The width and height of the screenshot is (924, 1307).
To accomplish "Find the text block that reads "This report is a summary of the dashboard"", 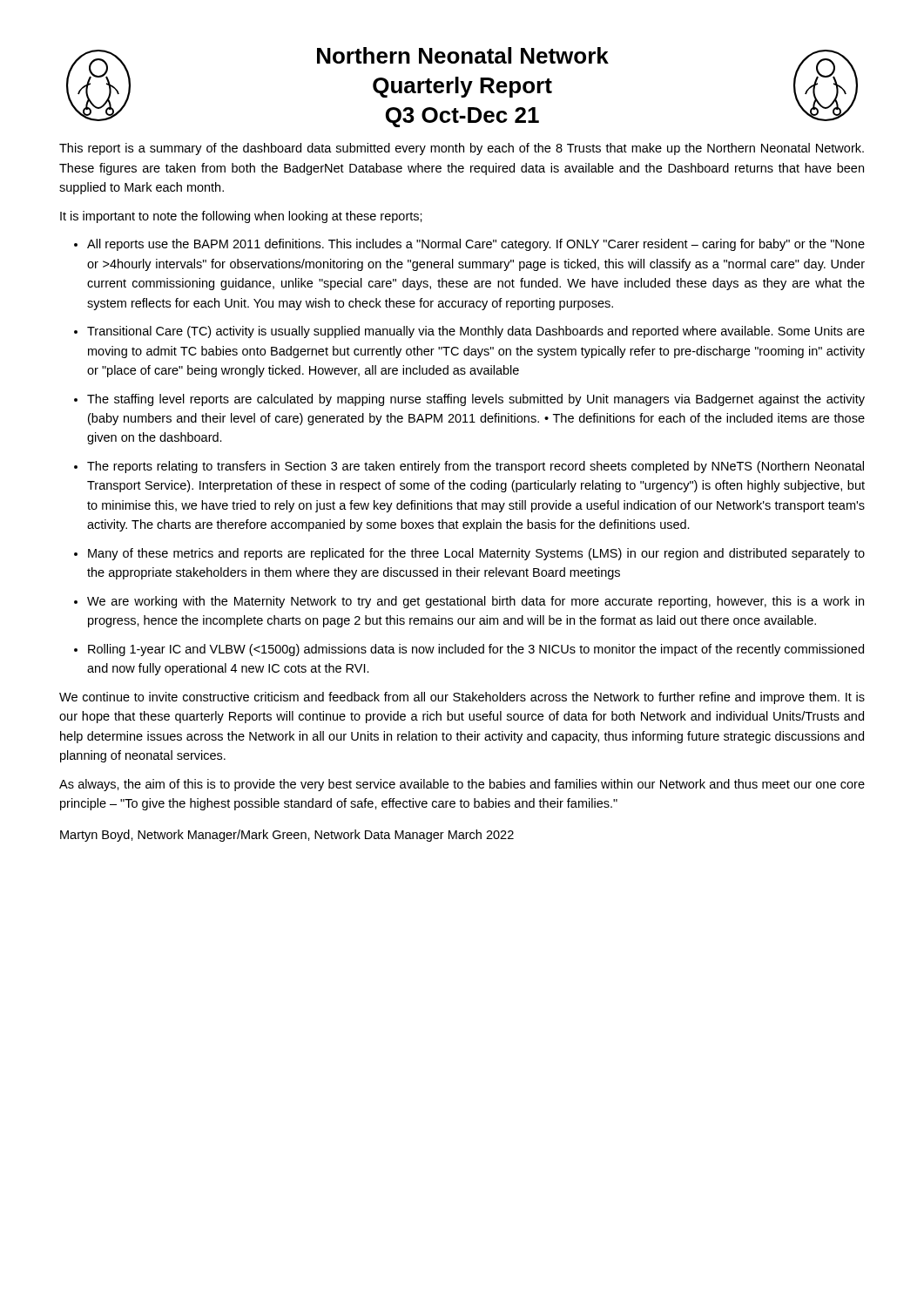I will (x=462, y=168).
